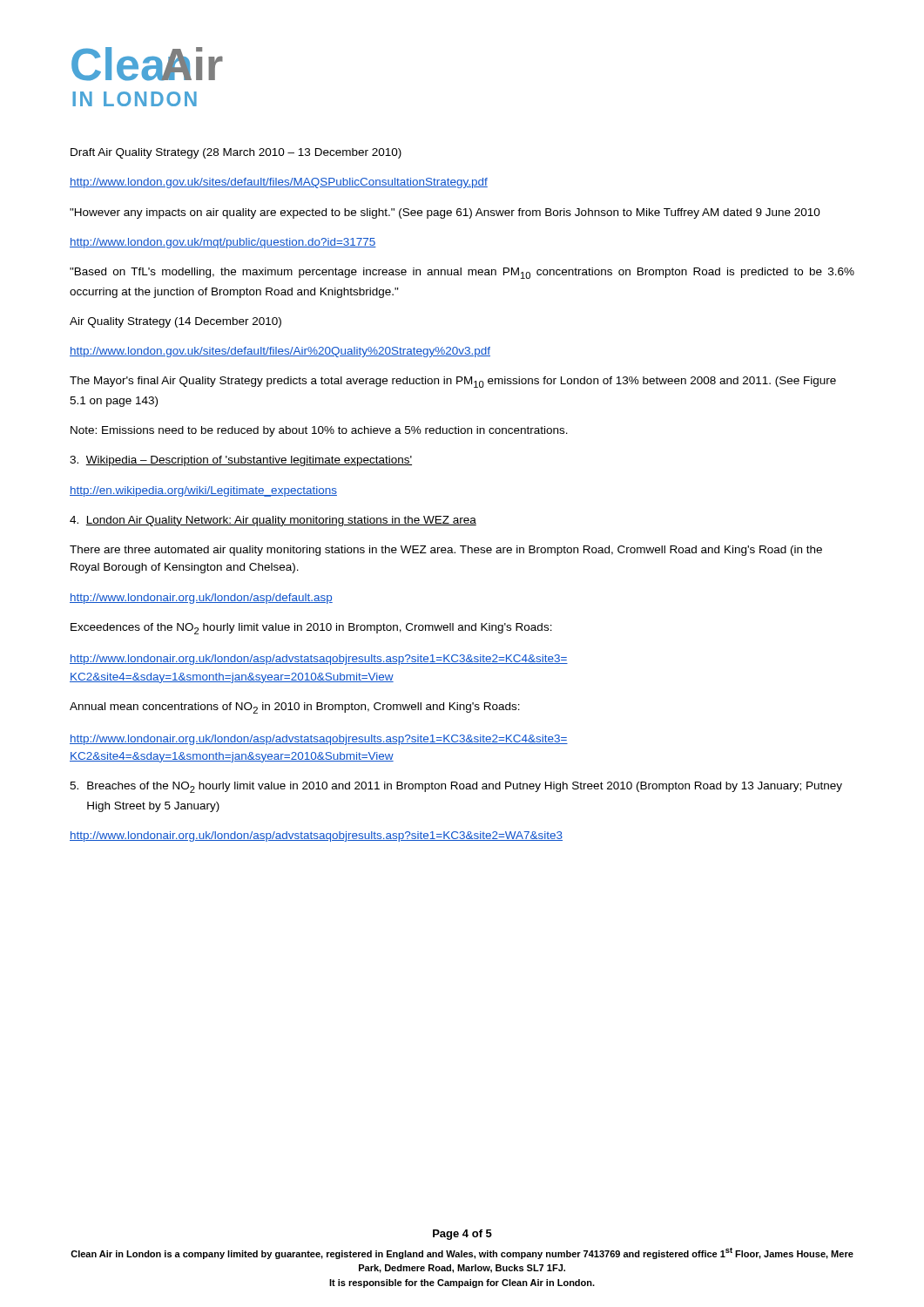
Task: Select the text block starting ""Based on TfL's"
Action: (x=462, y=281)
